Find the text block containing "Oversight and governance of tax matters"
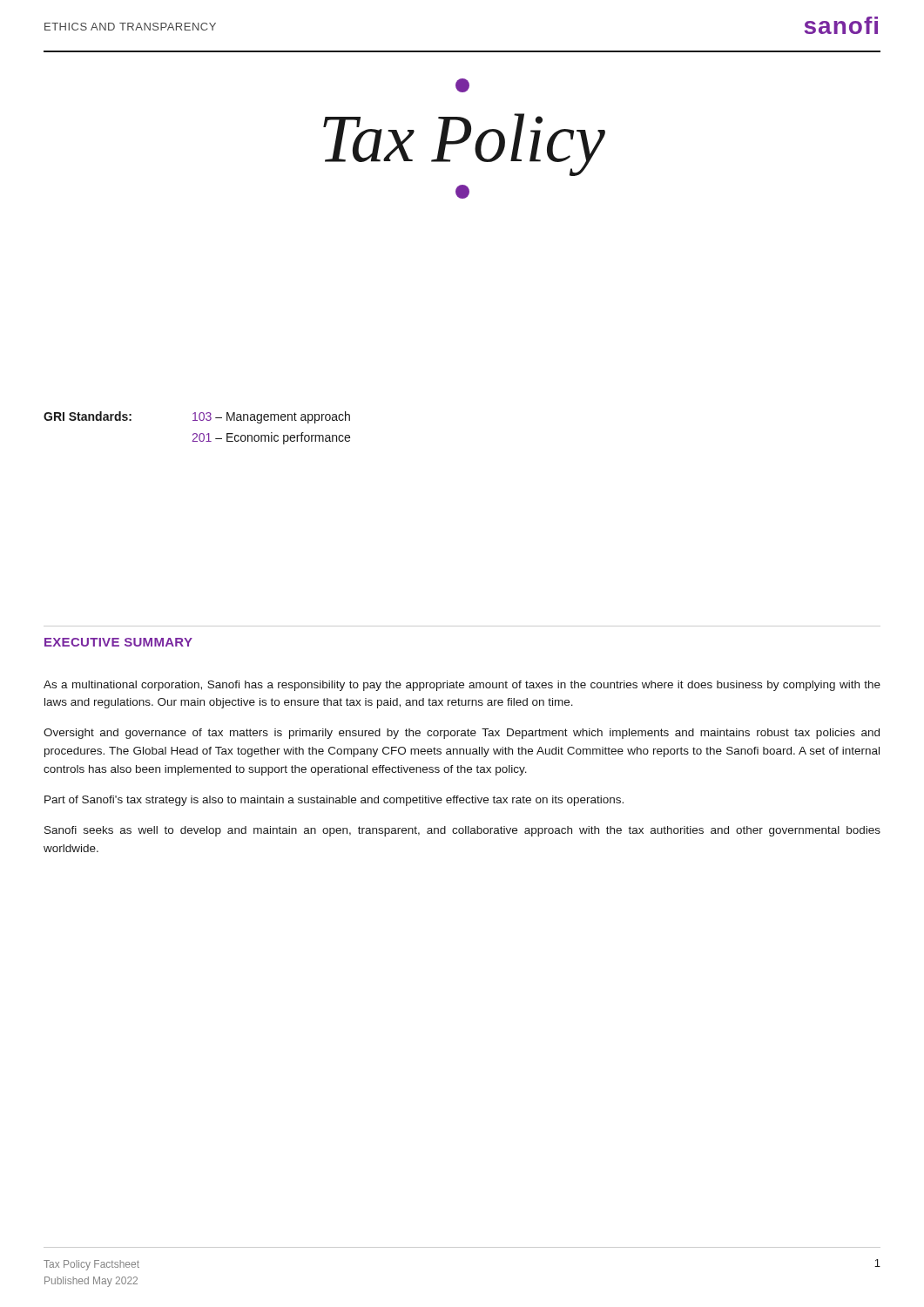The image size is (924, 1307). tap(462, 751)
